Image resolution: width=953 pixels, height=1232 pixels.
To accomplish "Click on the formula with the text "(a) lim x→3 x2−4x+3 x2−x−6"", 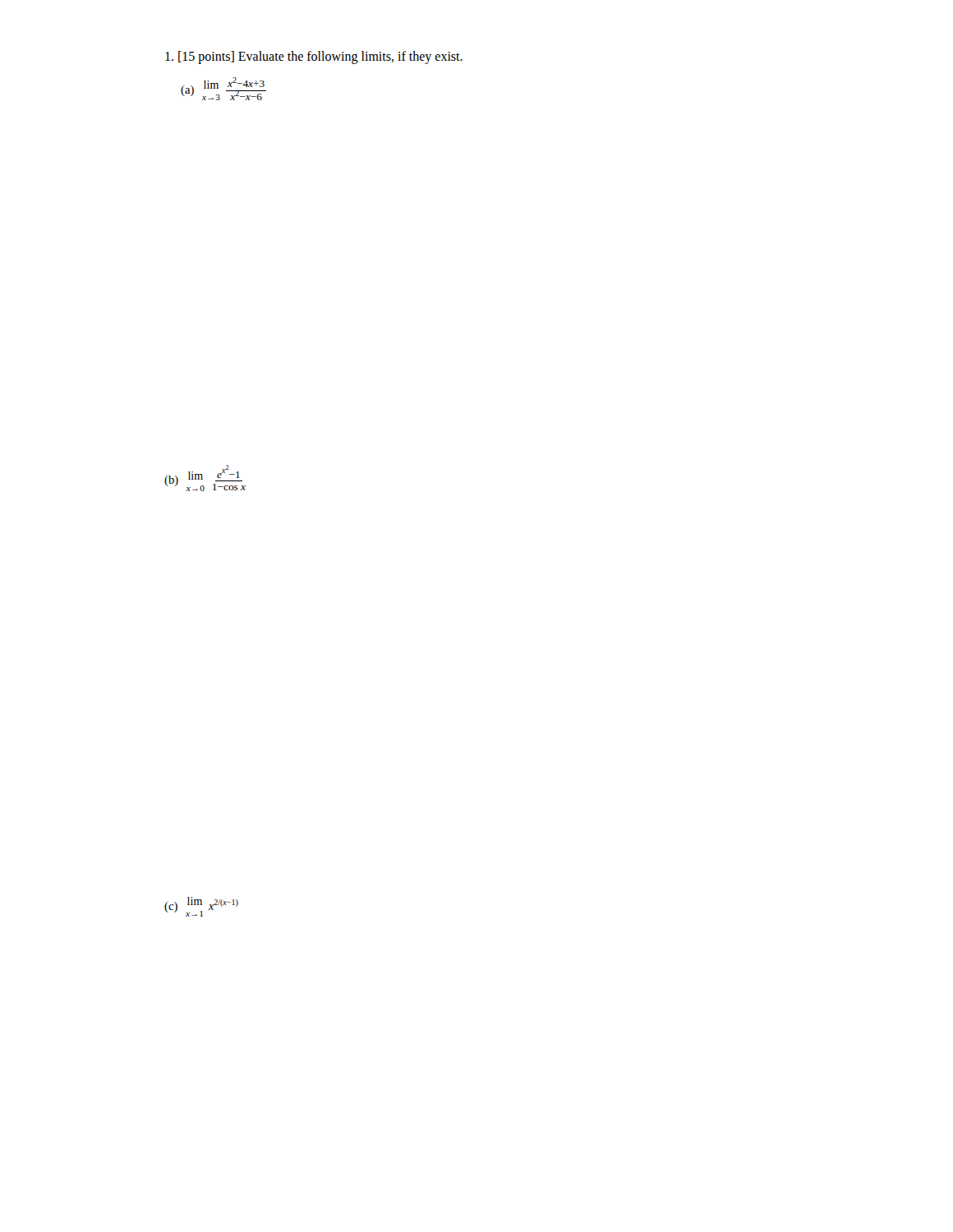I will pyautogui.click(x=224, y=90).
